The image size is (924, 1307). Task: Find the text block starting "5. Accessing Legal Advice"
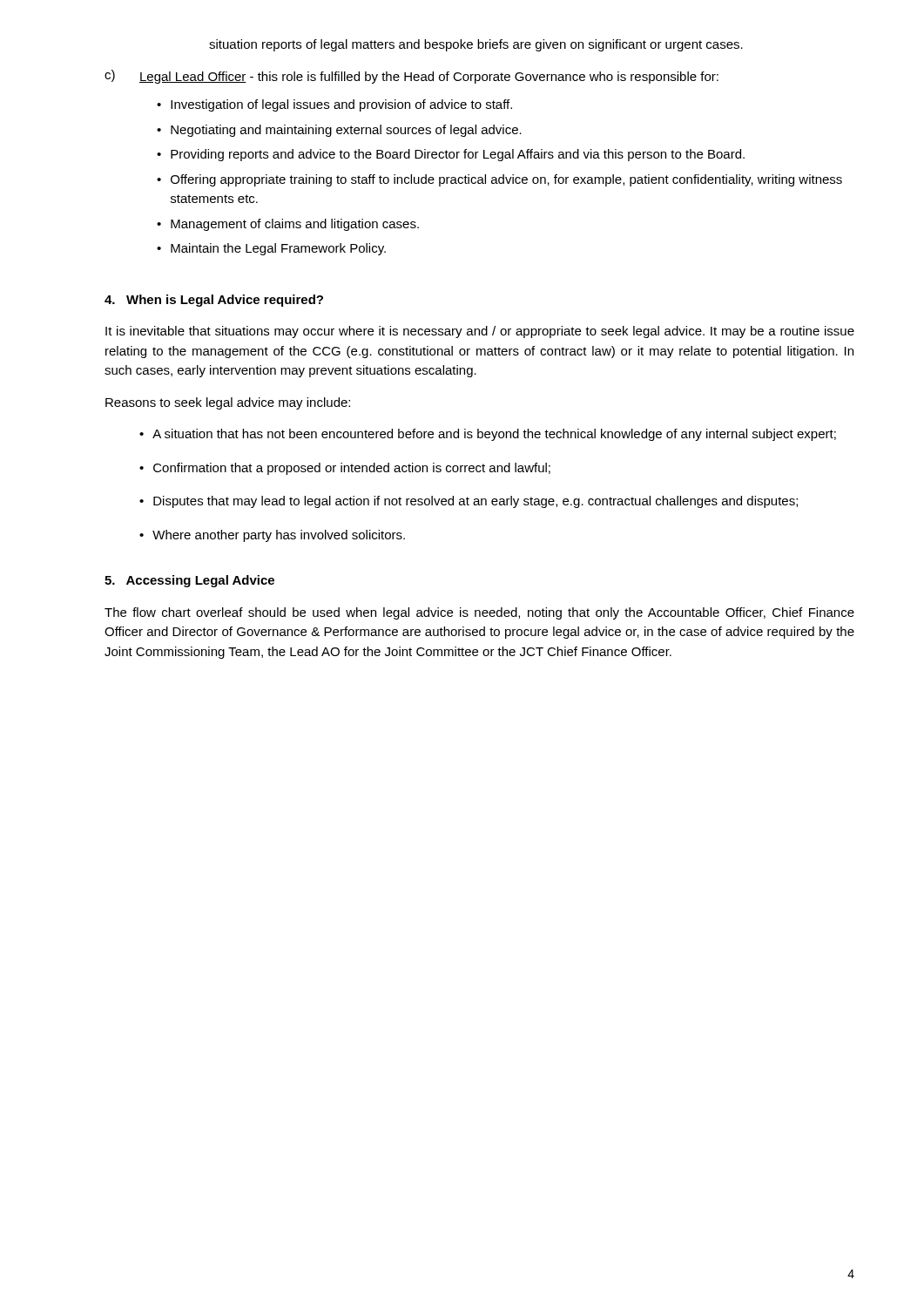point(190,580)
